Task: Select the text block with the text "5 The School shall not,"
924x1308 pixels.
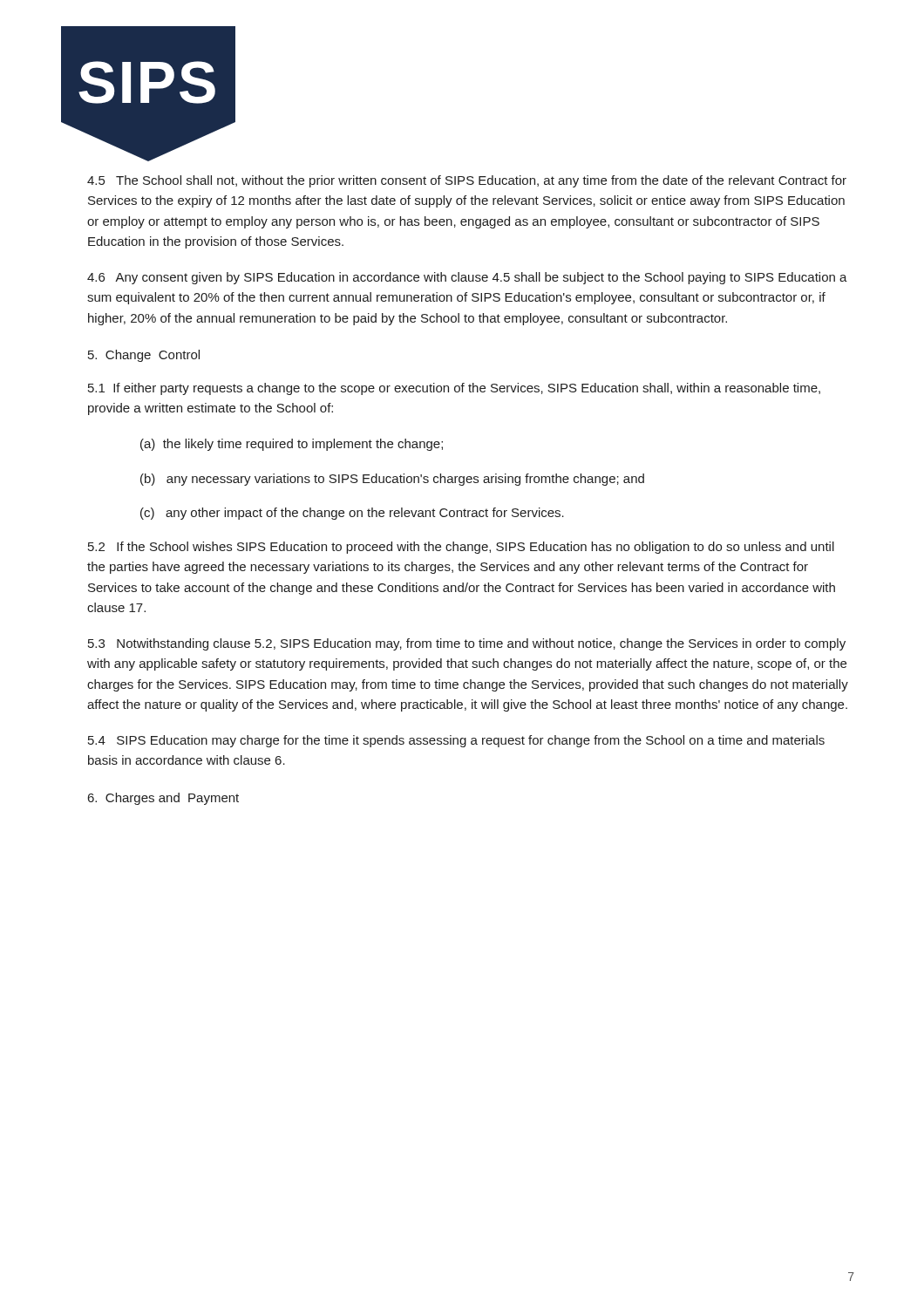Action: 467,210
